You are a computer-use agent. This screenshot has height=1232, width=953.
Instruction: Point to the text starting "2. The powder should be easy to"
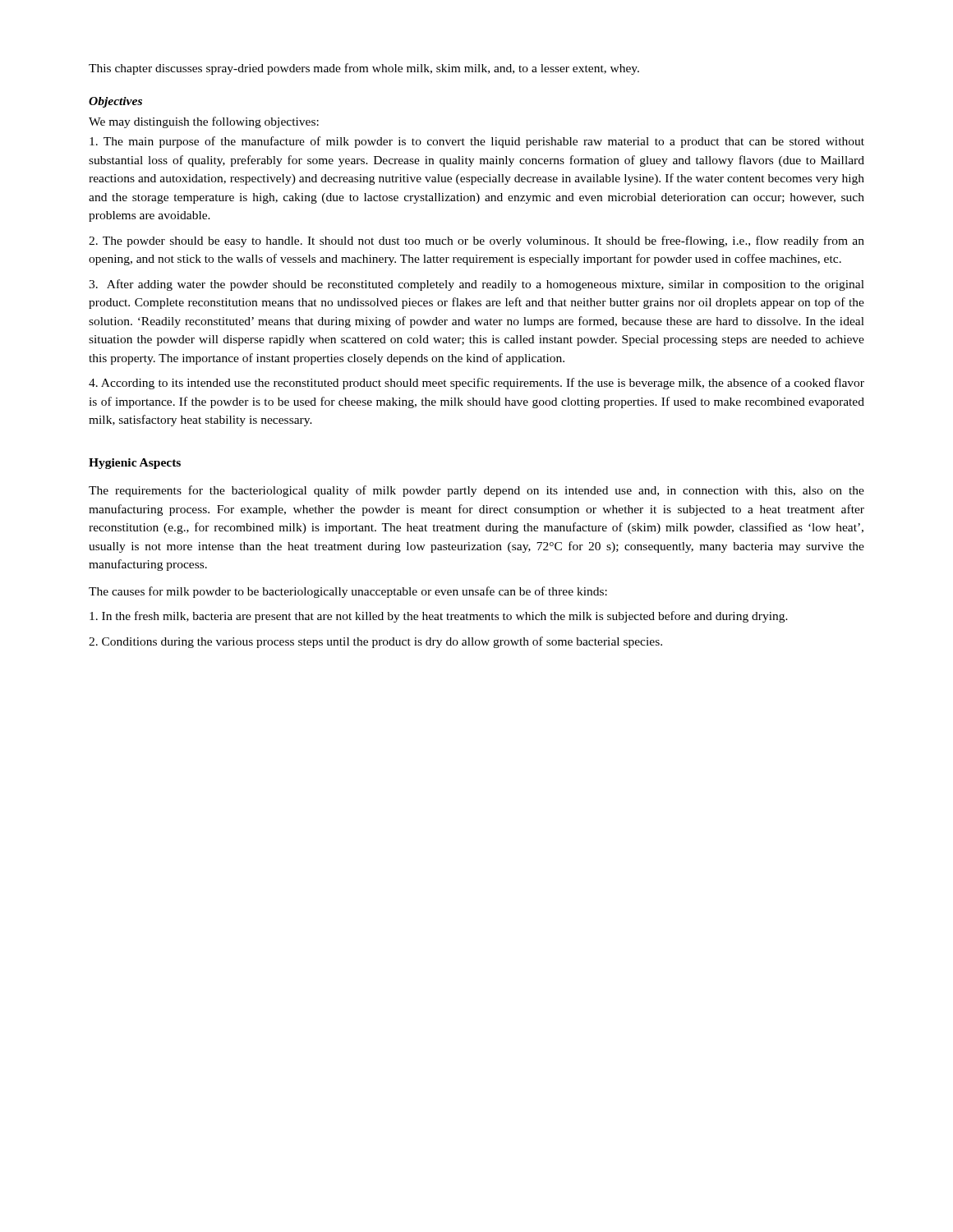point(476,250)
